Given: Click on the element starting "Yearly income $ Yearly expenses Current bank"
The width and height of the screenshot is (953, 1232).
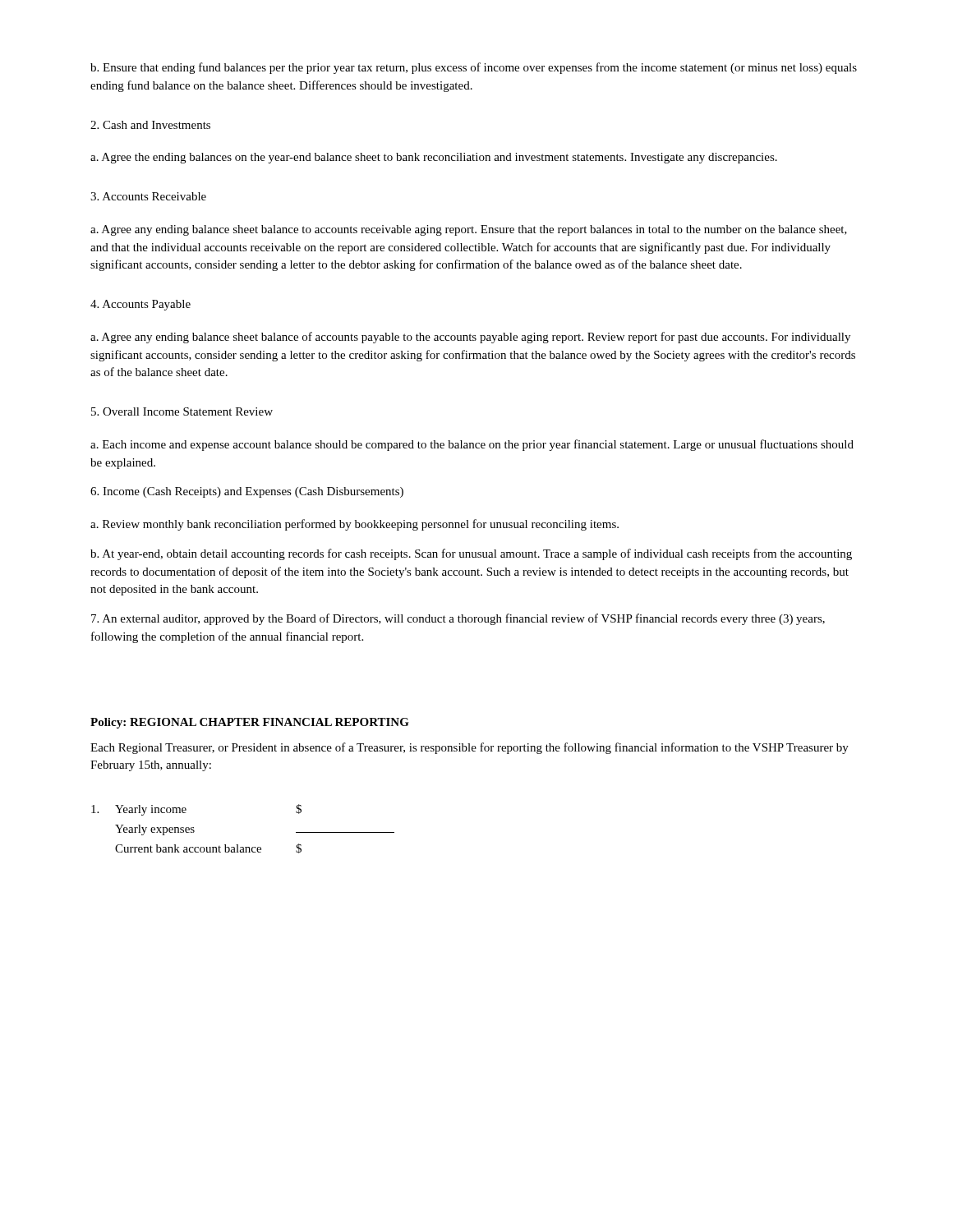Looking at the screenshot, I should [155, 809].
